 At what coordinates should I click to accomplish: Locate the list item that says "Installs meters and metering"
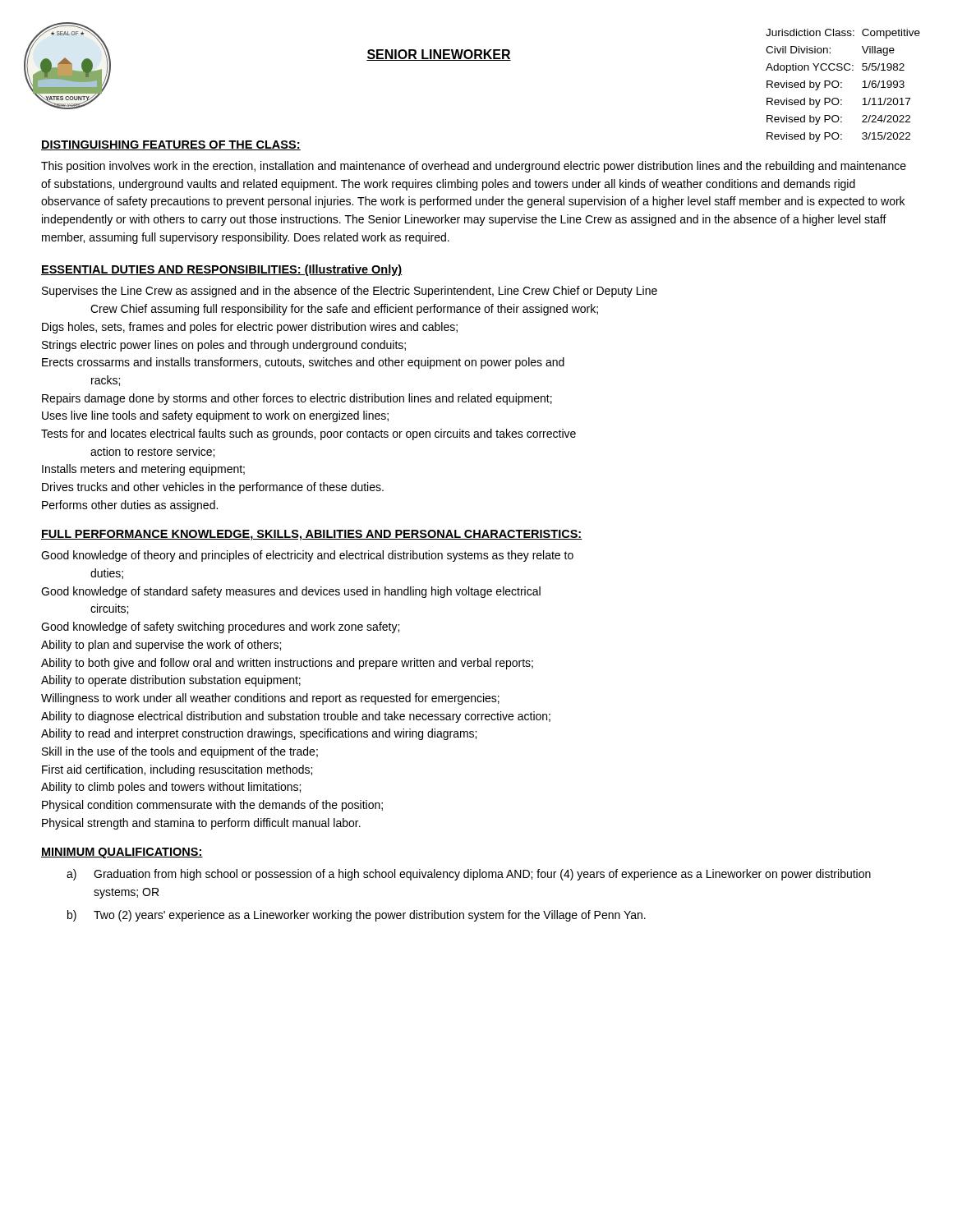(x=143, y=469)
